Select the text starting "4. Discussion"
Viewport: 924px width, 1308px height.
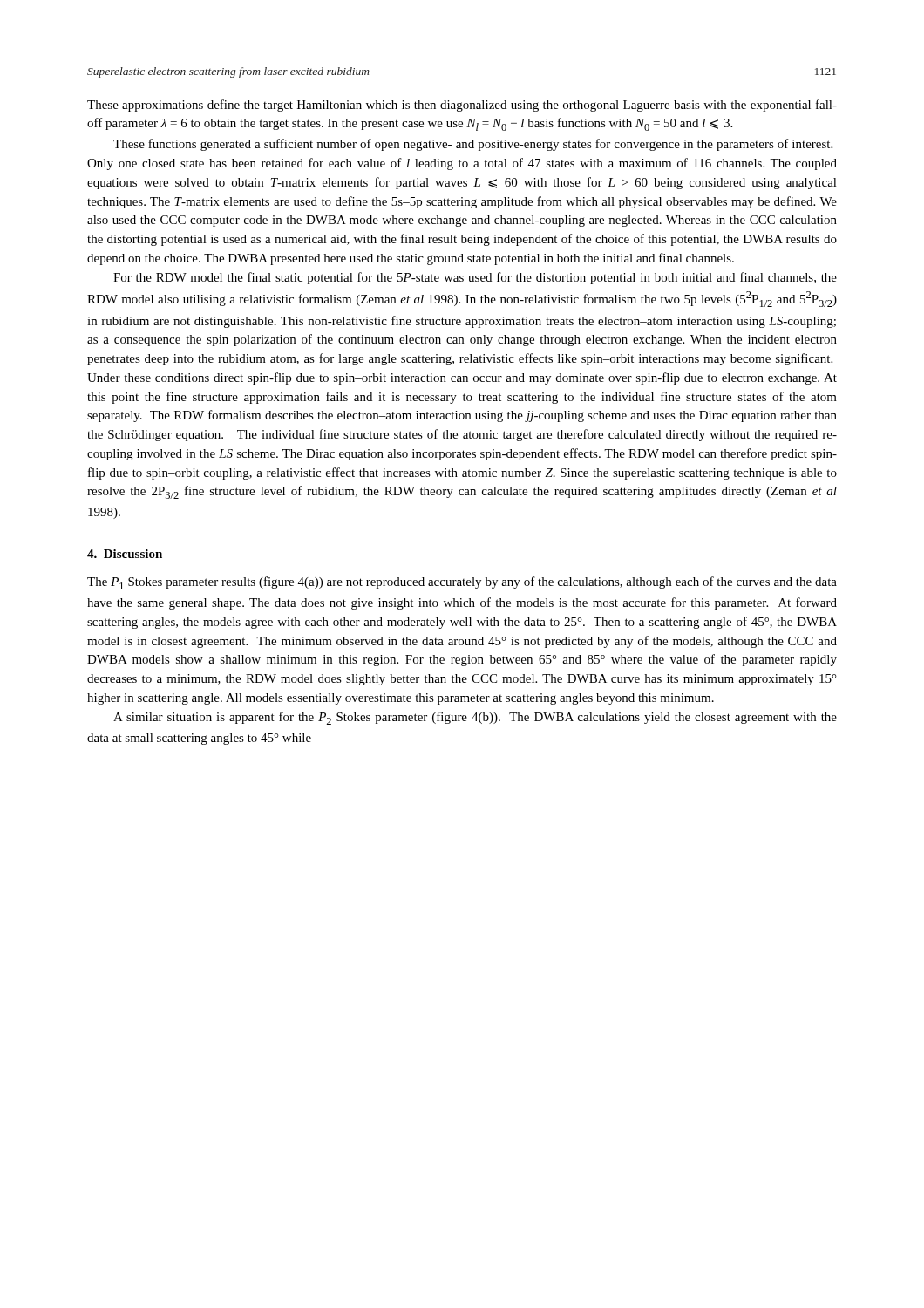(125, 554)
